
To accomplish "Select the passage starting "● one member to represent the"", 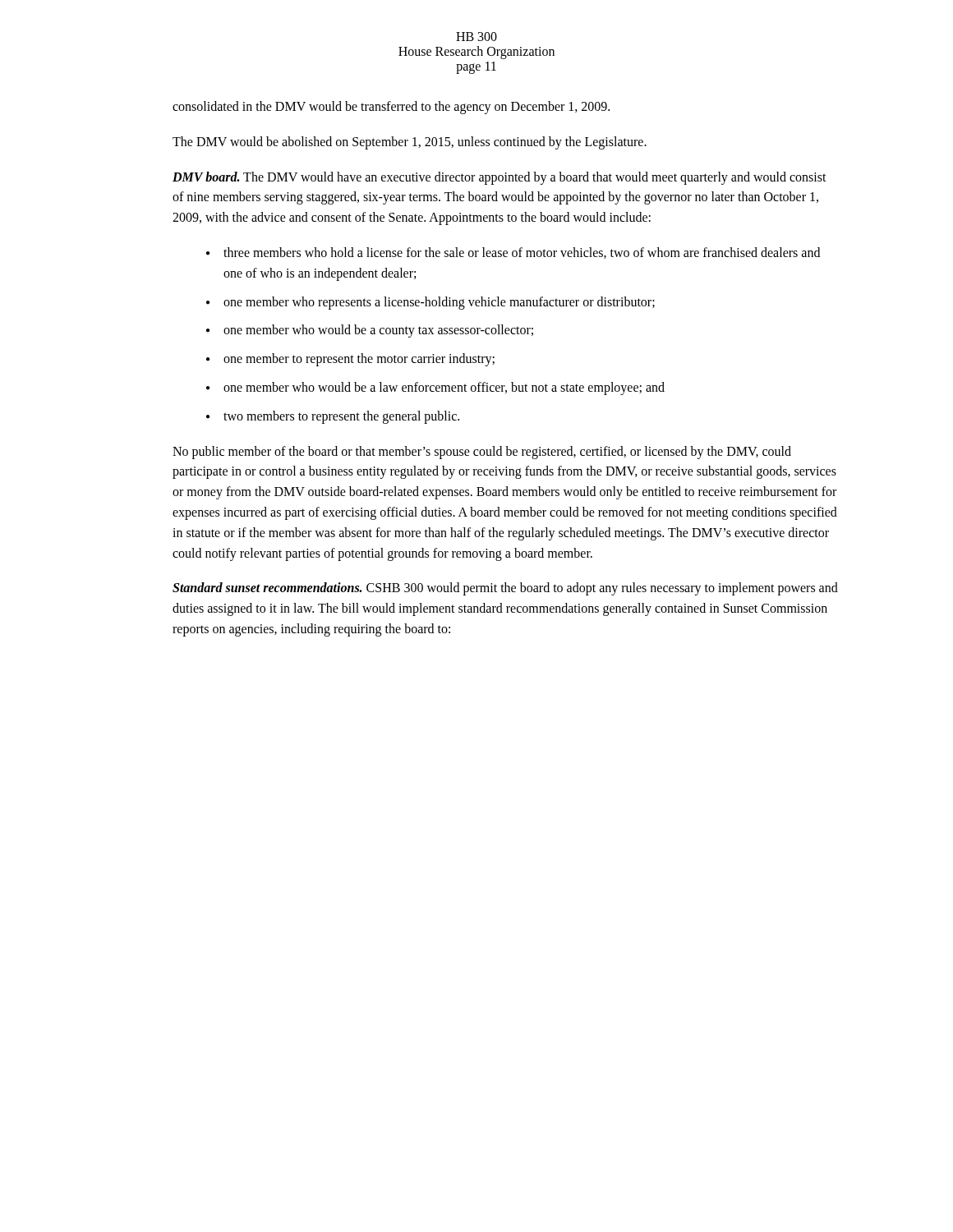I will [350, 360].
